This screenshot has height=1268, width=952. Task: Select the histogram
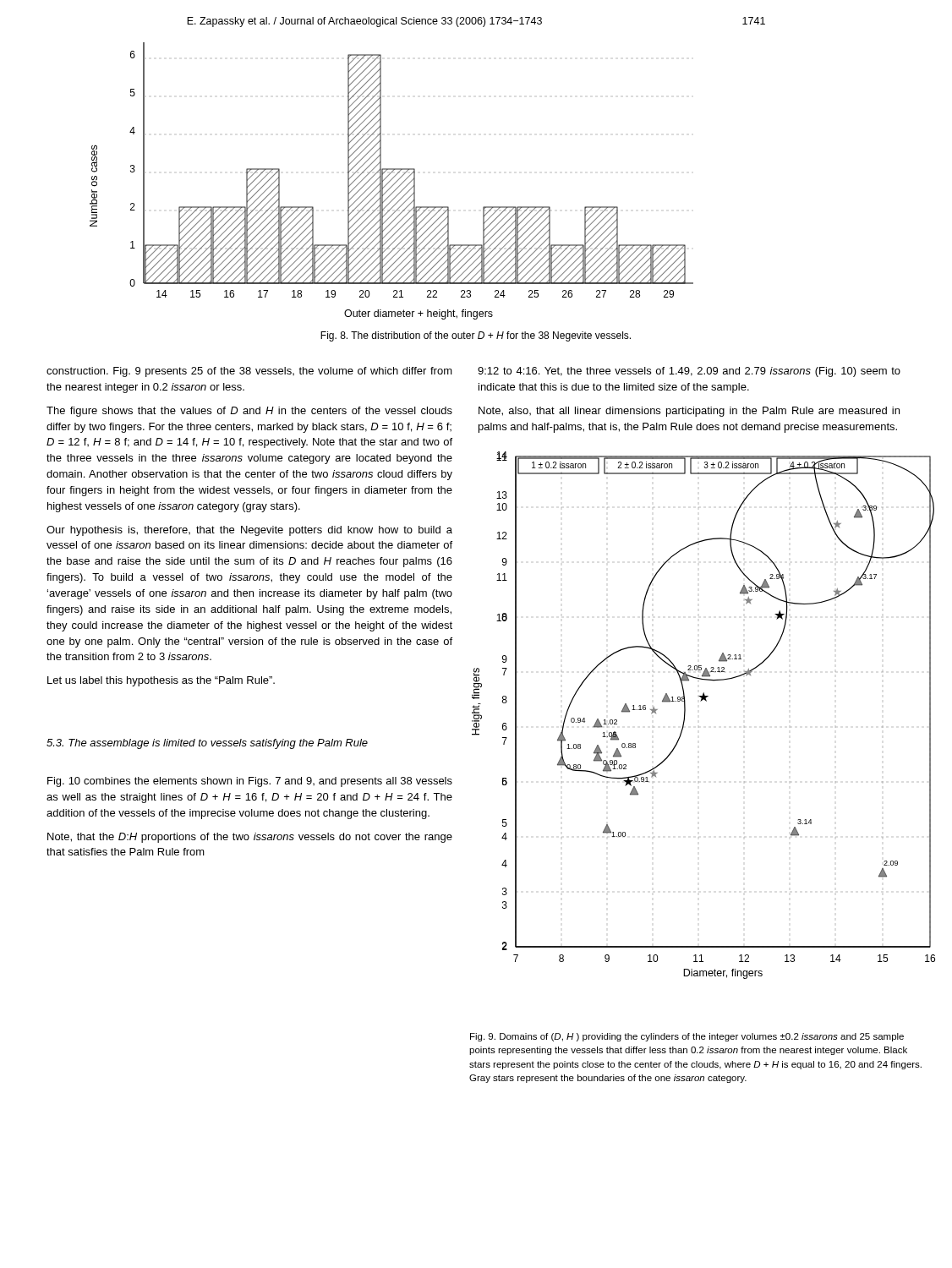click(397, 180)
